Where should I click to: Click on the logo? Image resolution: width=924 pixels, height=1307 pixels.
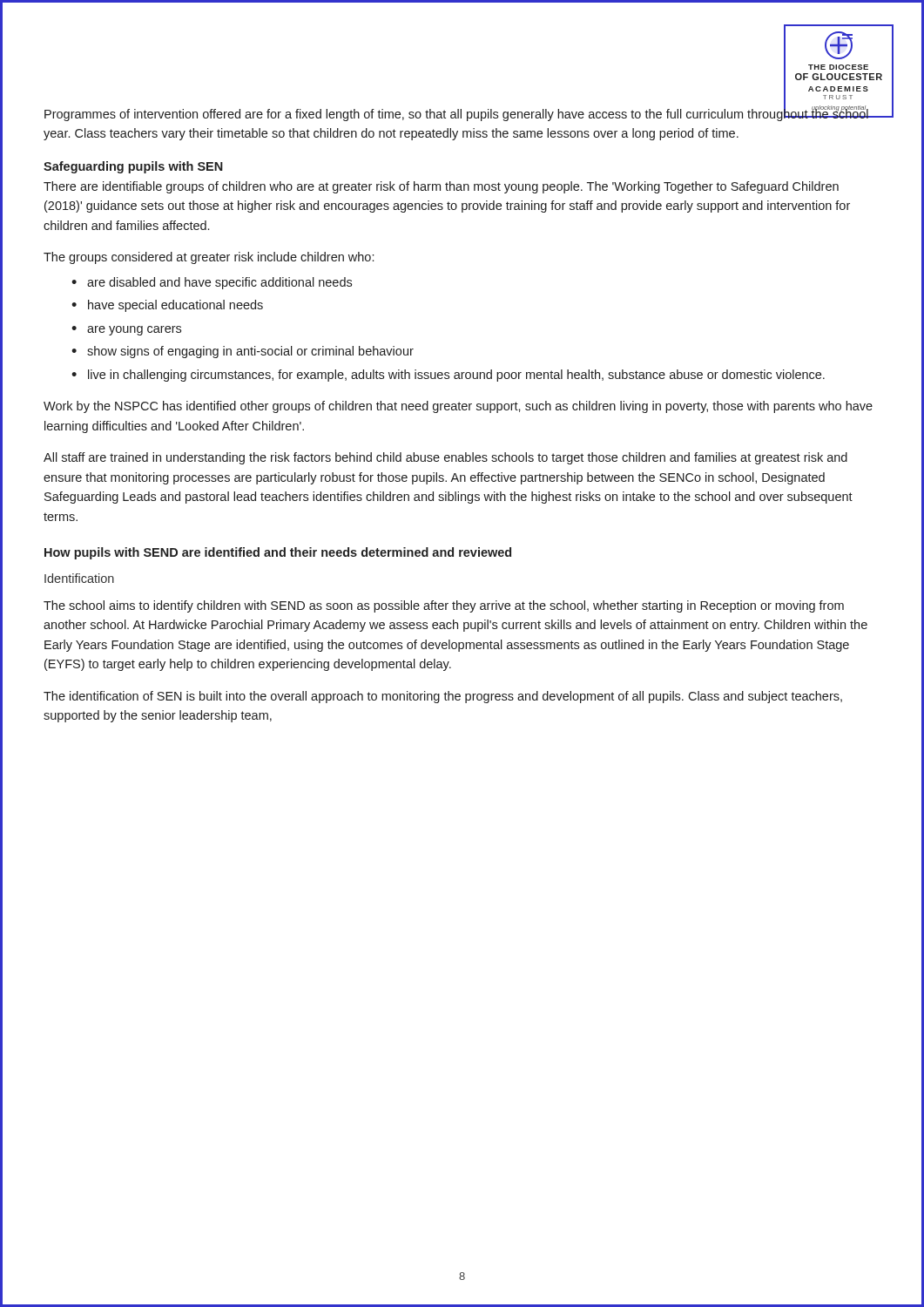(839, 71)
